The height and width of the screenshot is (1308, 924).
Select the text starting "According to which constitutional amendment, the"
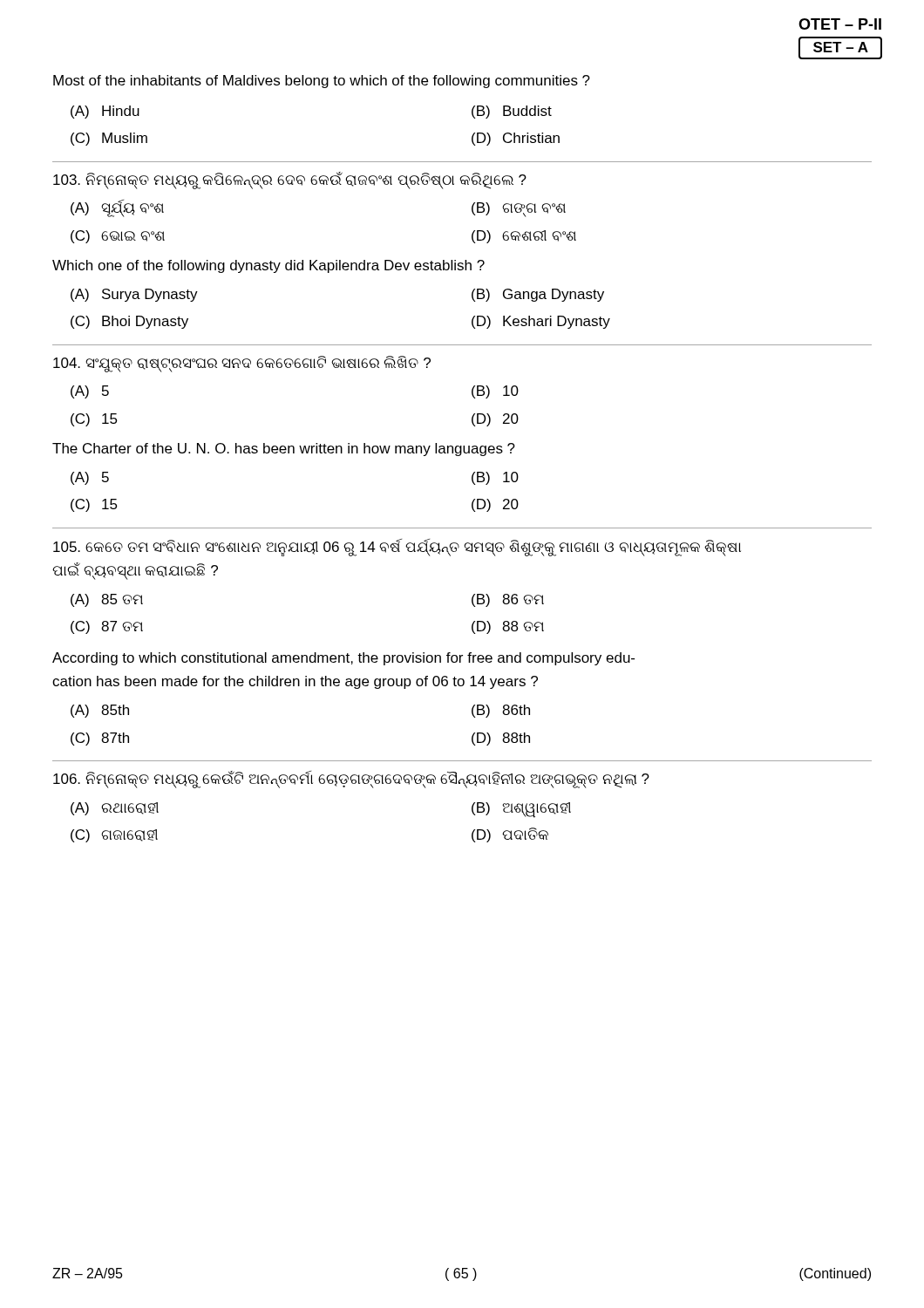[x=344, y=670]
